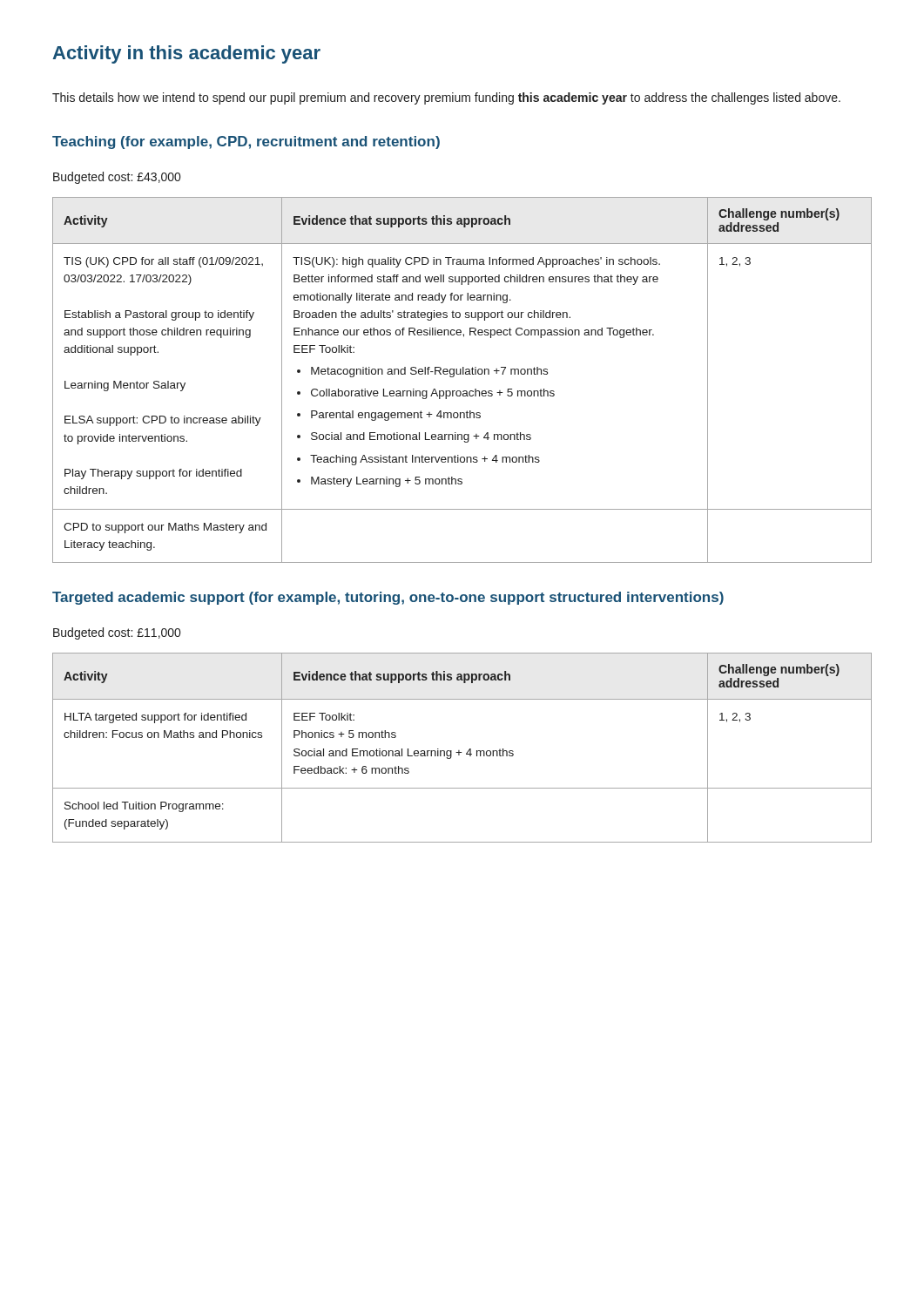Click the title that begins "Activity in this academic"
Viewport: 924px width, 1307px height.
coord(186,53)
